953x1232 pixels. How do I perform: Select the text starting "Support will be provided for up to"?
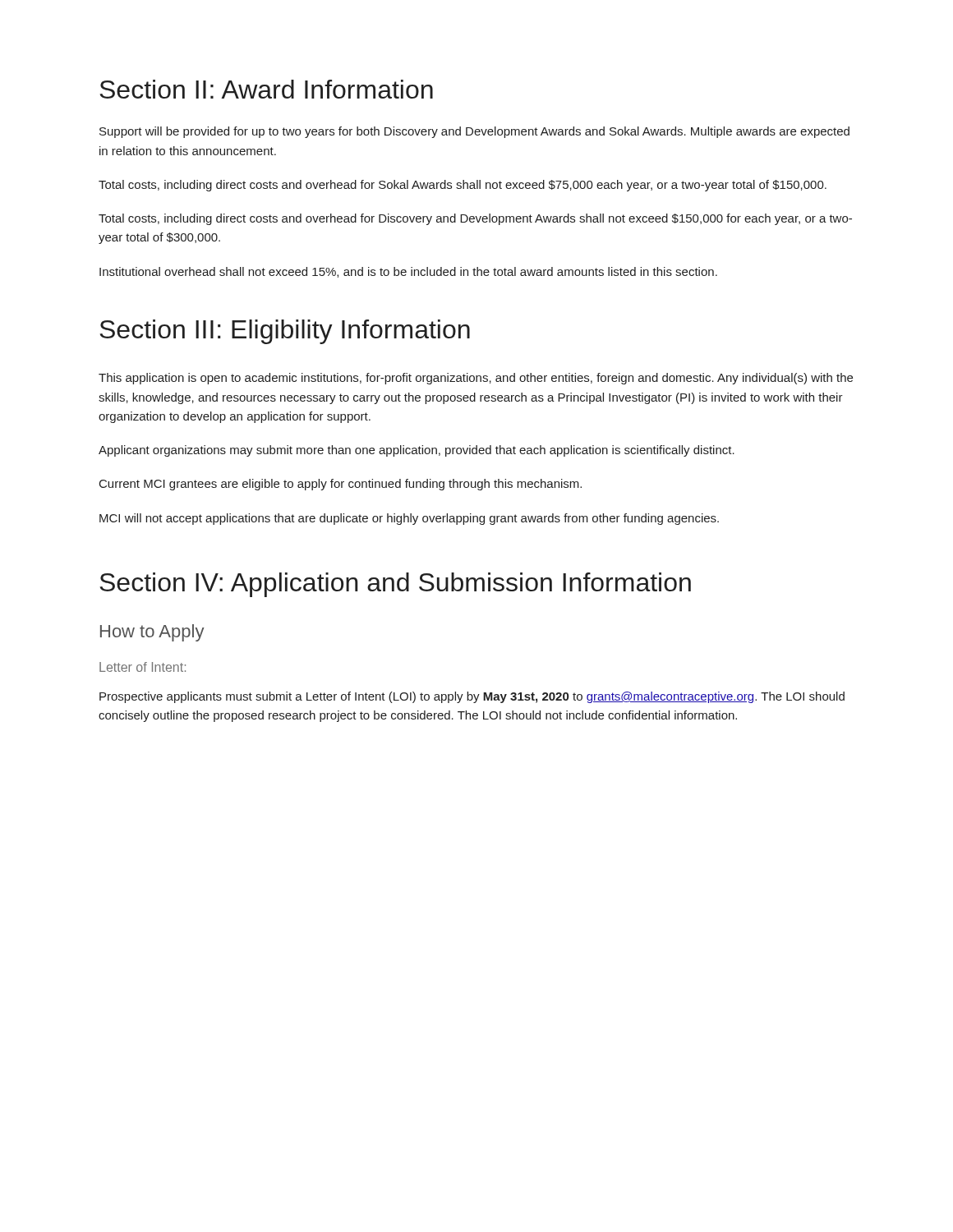click(474, 141)
